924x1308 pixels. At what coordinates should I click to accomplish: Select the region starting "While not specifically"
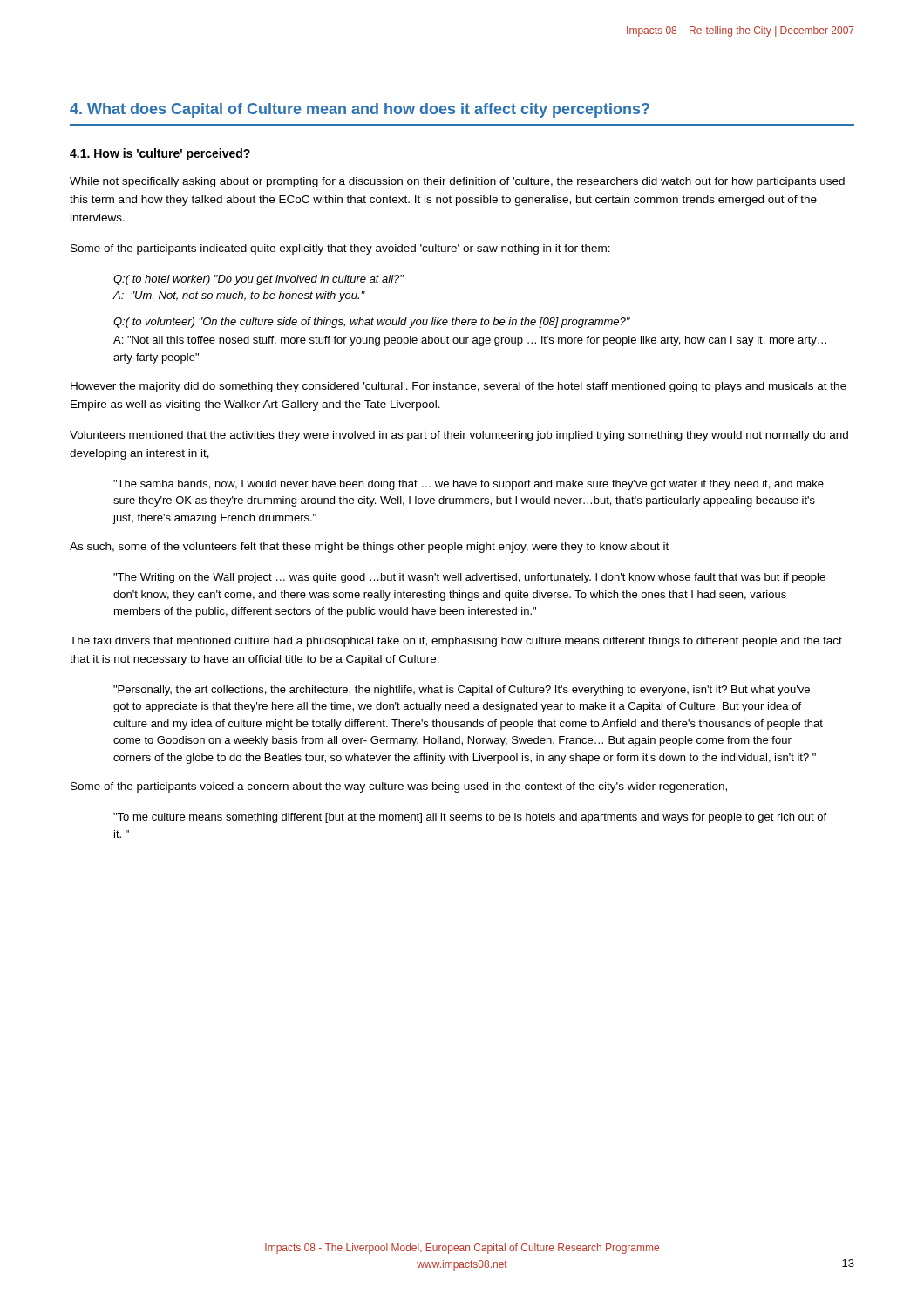pyautogui.click(x=457, y=199)
